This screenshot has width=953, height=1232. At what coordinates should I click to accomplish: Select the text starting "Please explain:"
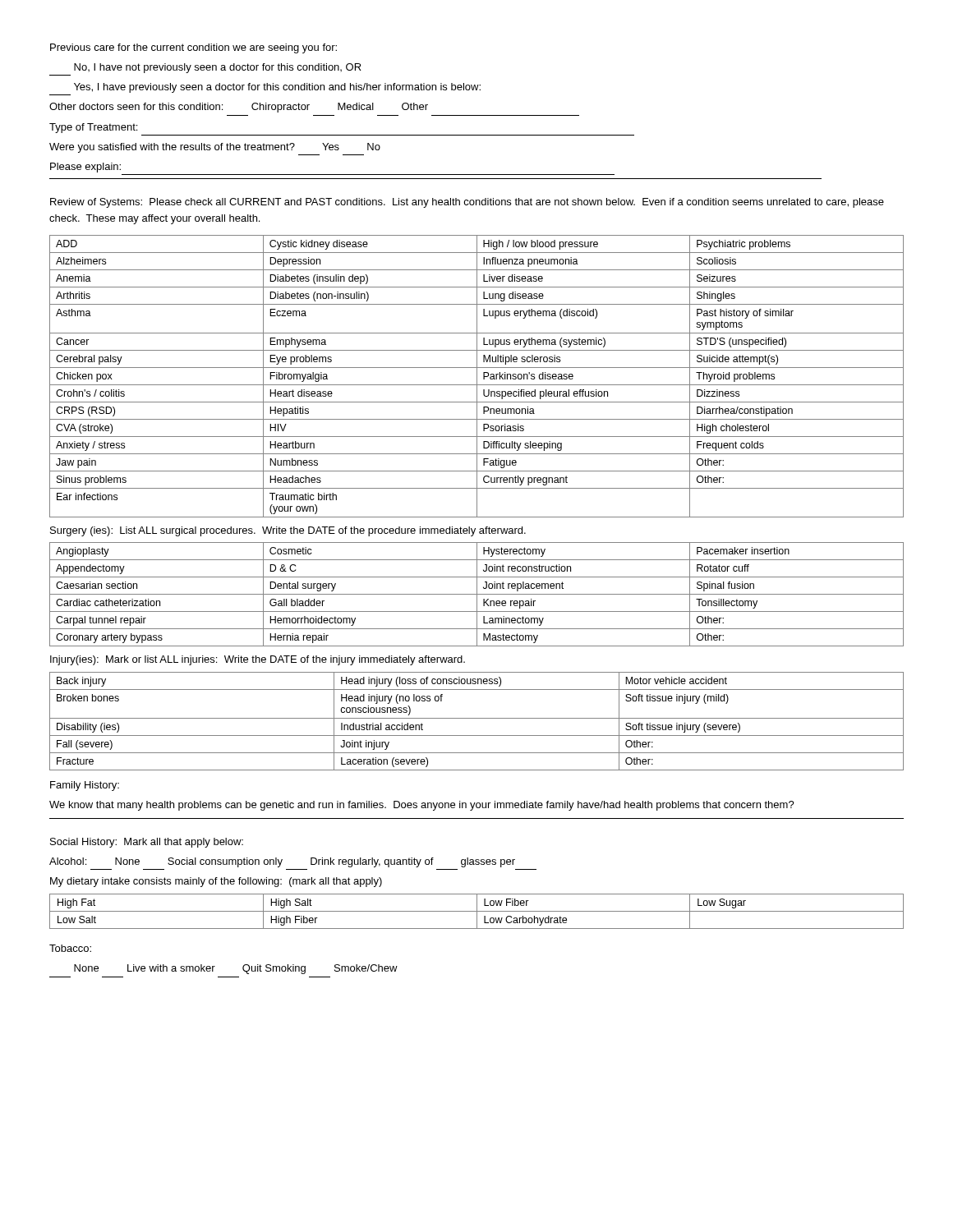(332, 167)
